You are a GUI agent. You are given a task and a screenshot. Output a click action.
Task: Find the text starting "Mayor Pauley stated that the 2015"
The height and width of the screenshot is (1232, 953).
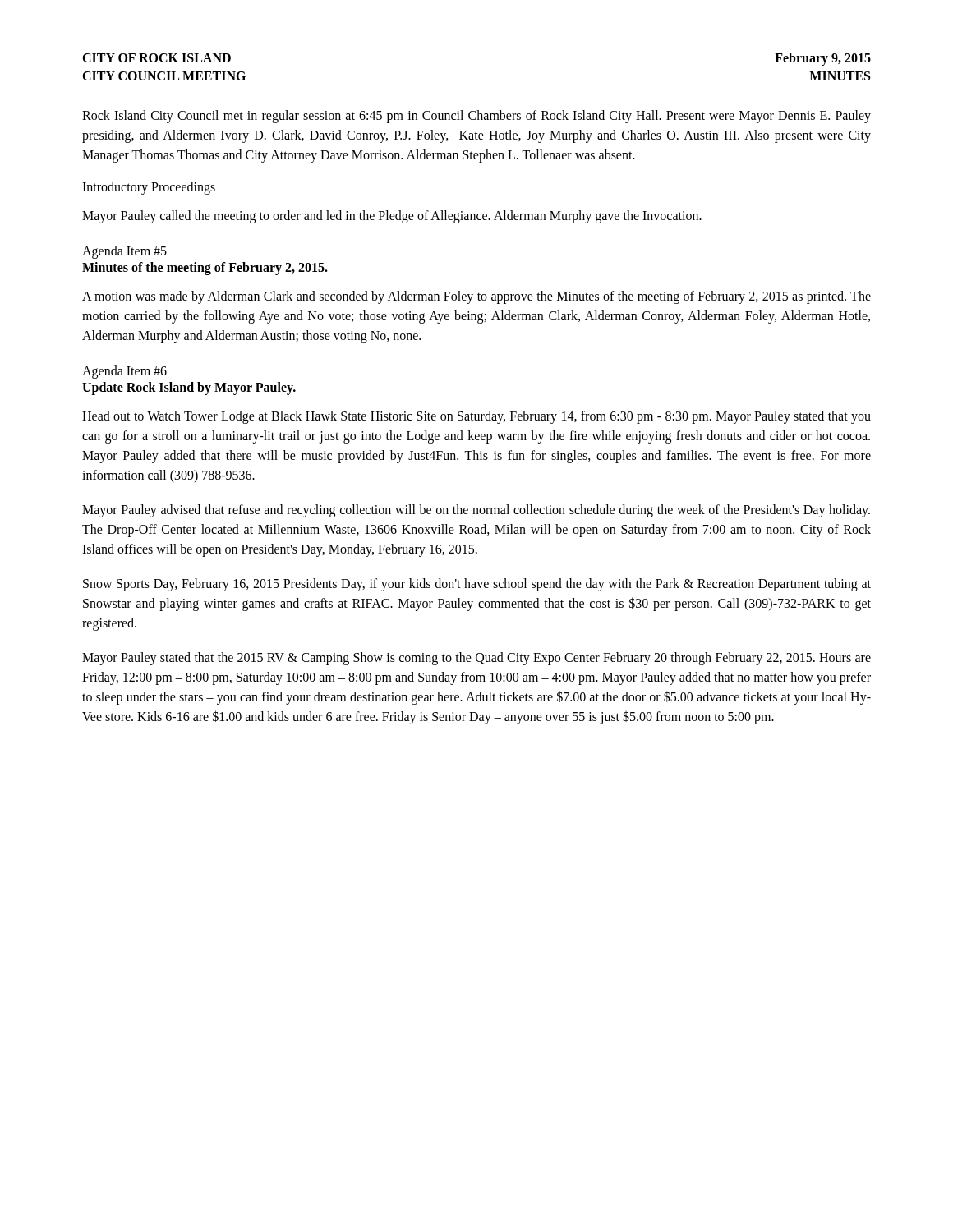[x=476, y=687]
